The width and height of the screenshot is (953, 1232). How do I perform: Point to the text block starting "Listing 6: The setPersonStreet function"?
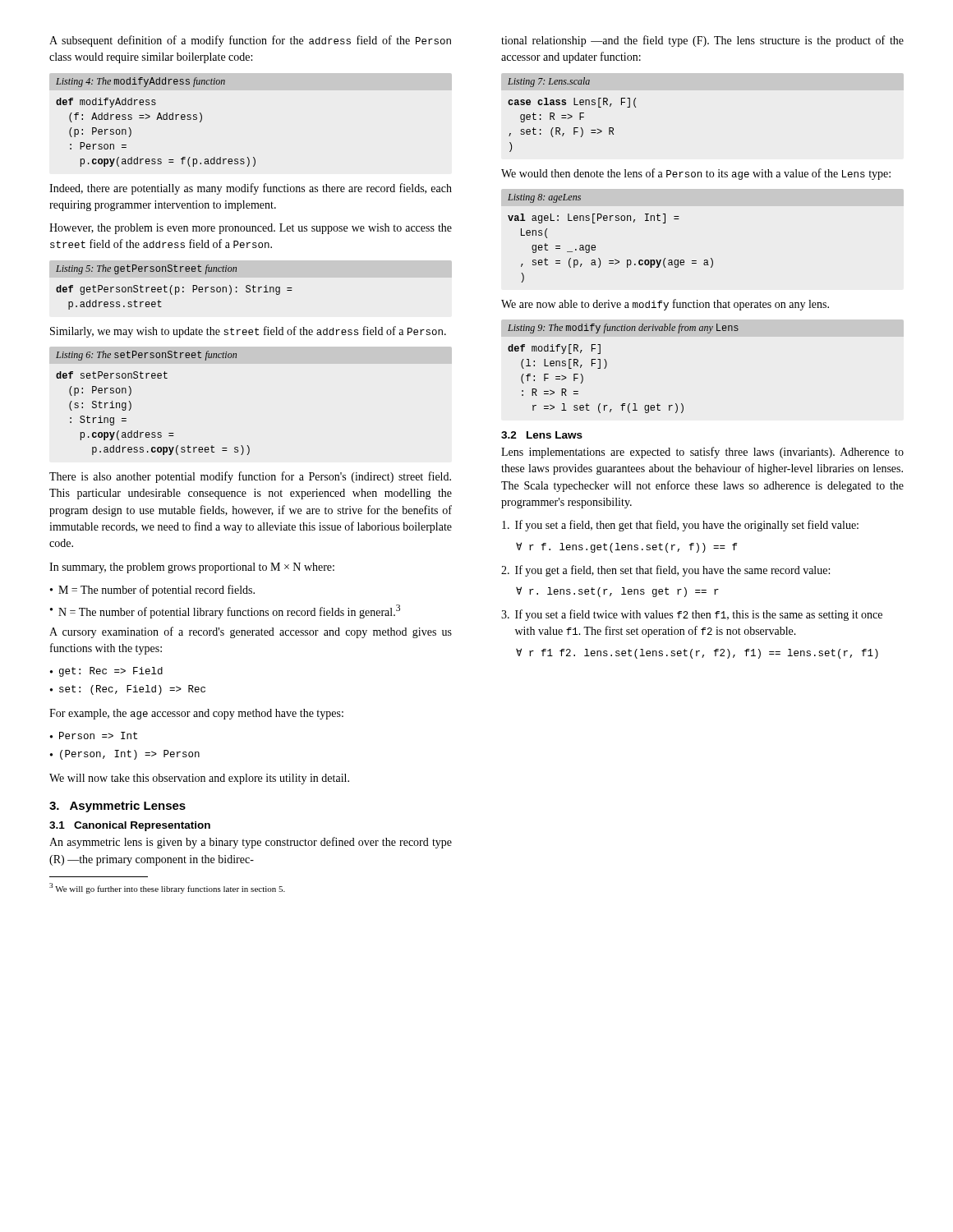click(251, 355)
